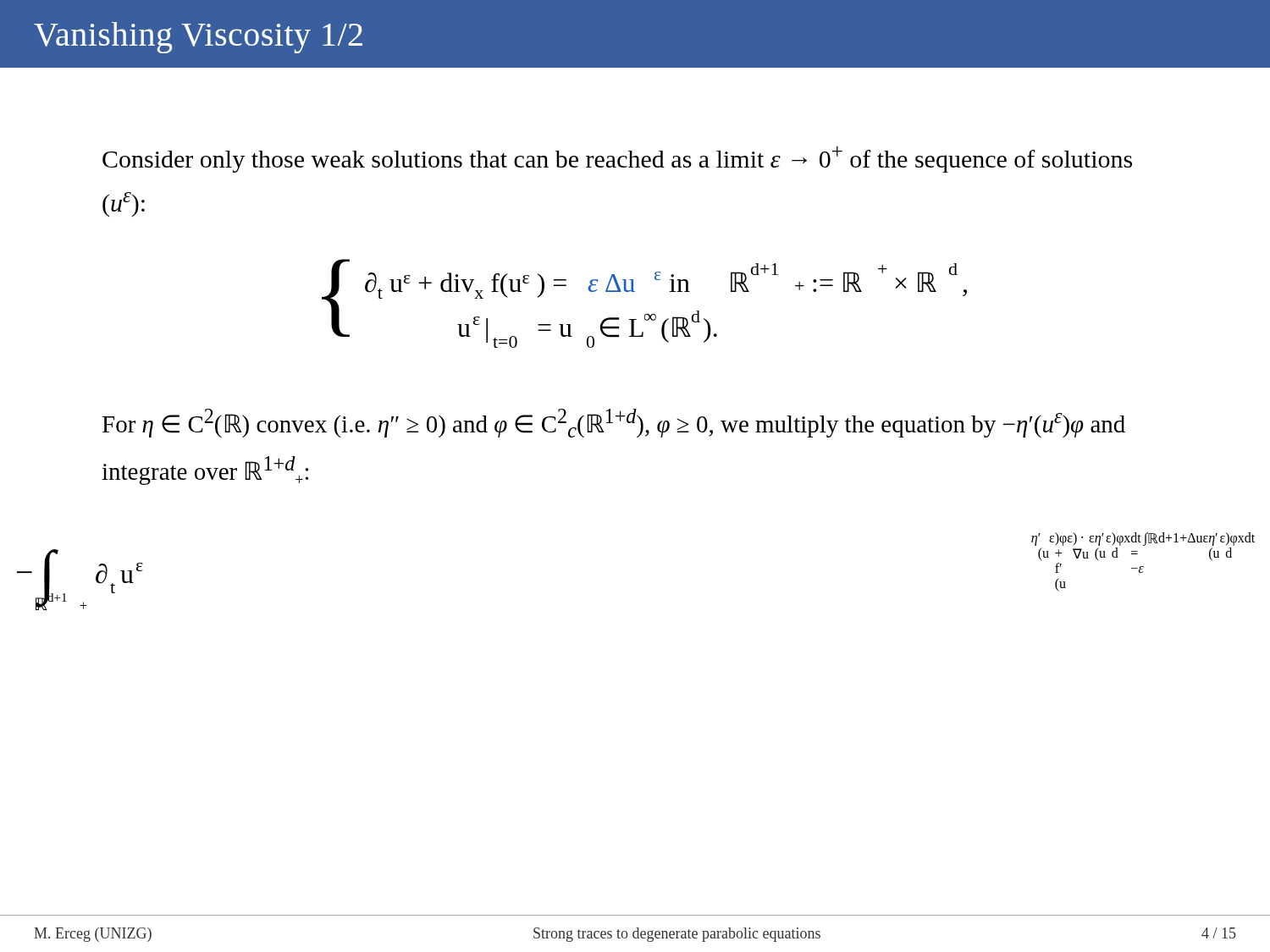Screen dimensions: 952x1270
Task: Find the formula that reads "{ ∂t uε + divx f(uε )"
Action: 635,303
